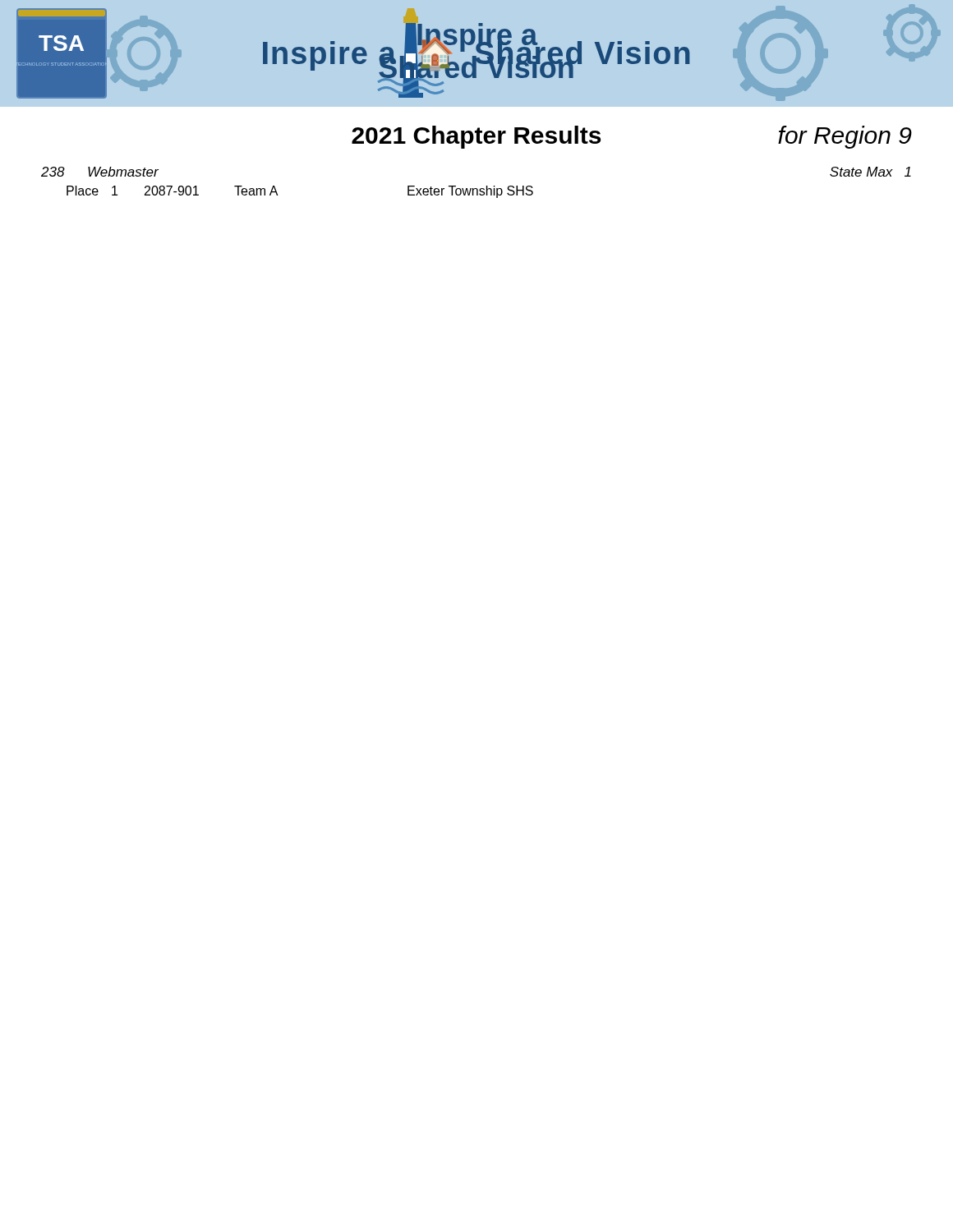Find the region starting "Place 1 2087-901 Team"
Screen dimensions: 1232x953
click(81, 191)
